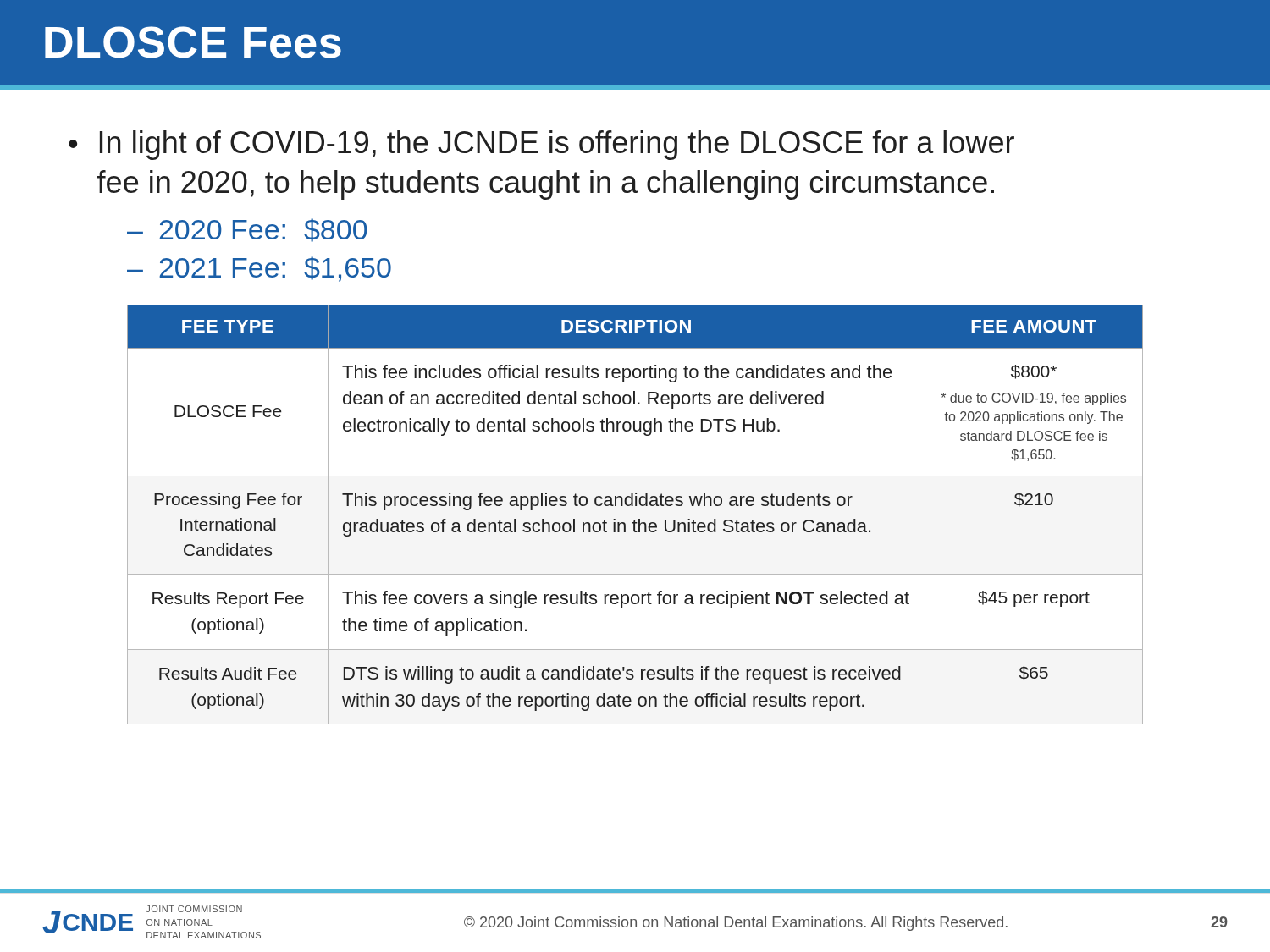Click on the list item that says "– 2020 Fee: $800"
1270x952 pixels.
click(x=247, y=229)
